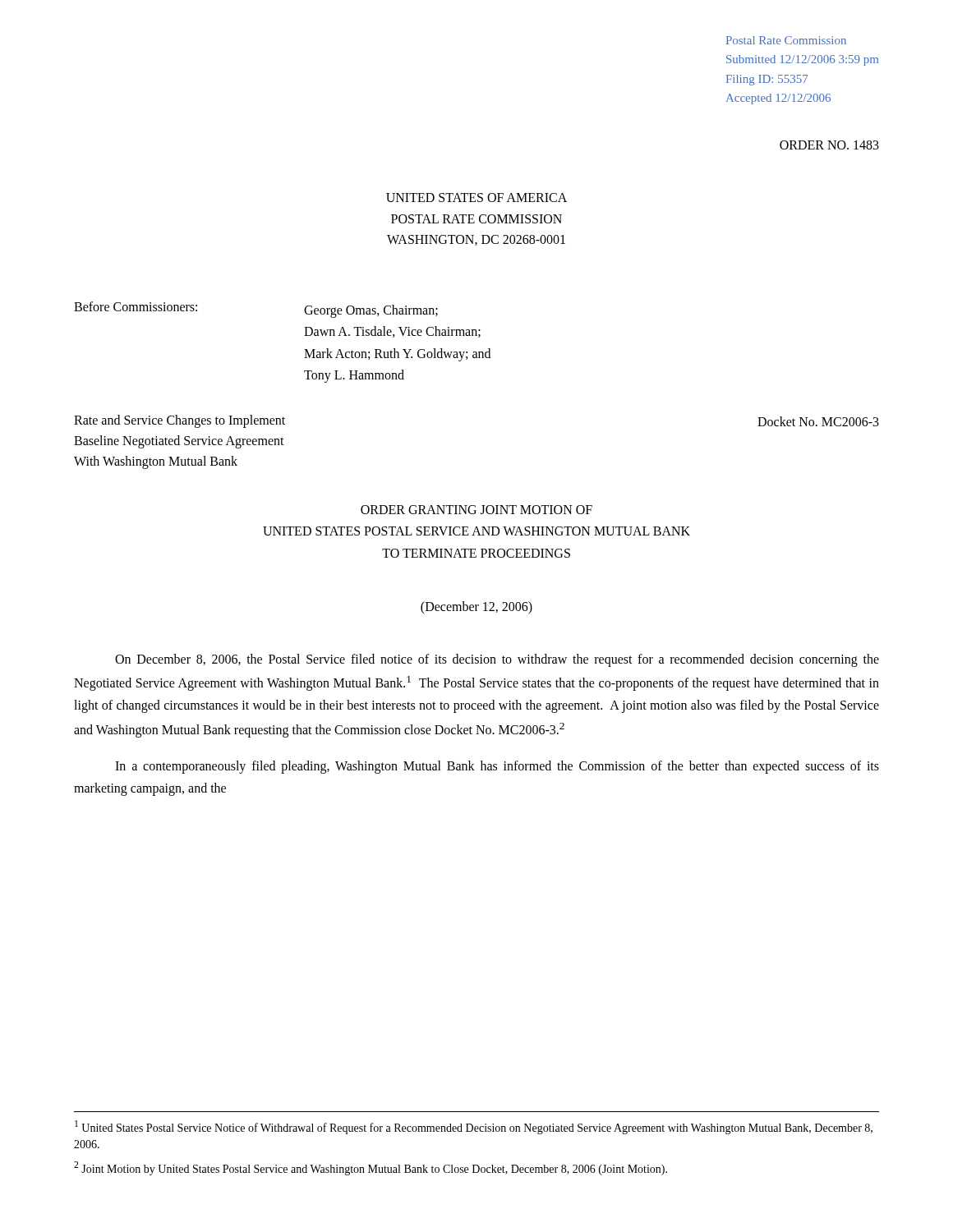Select the text block containing "Rate and Service Changes to"

(180, 440)
